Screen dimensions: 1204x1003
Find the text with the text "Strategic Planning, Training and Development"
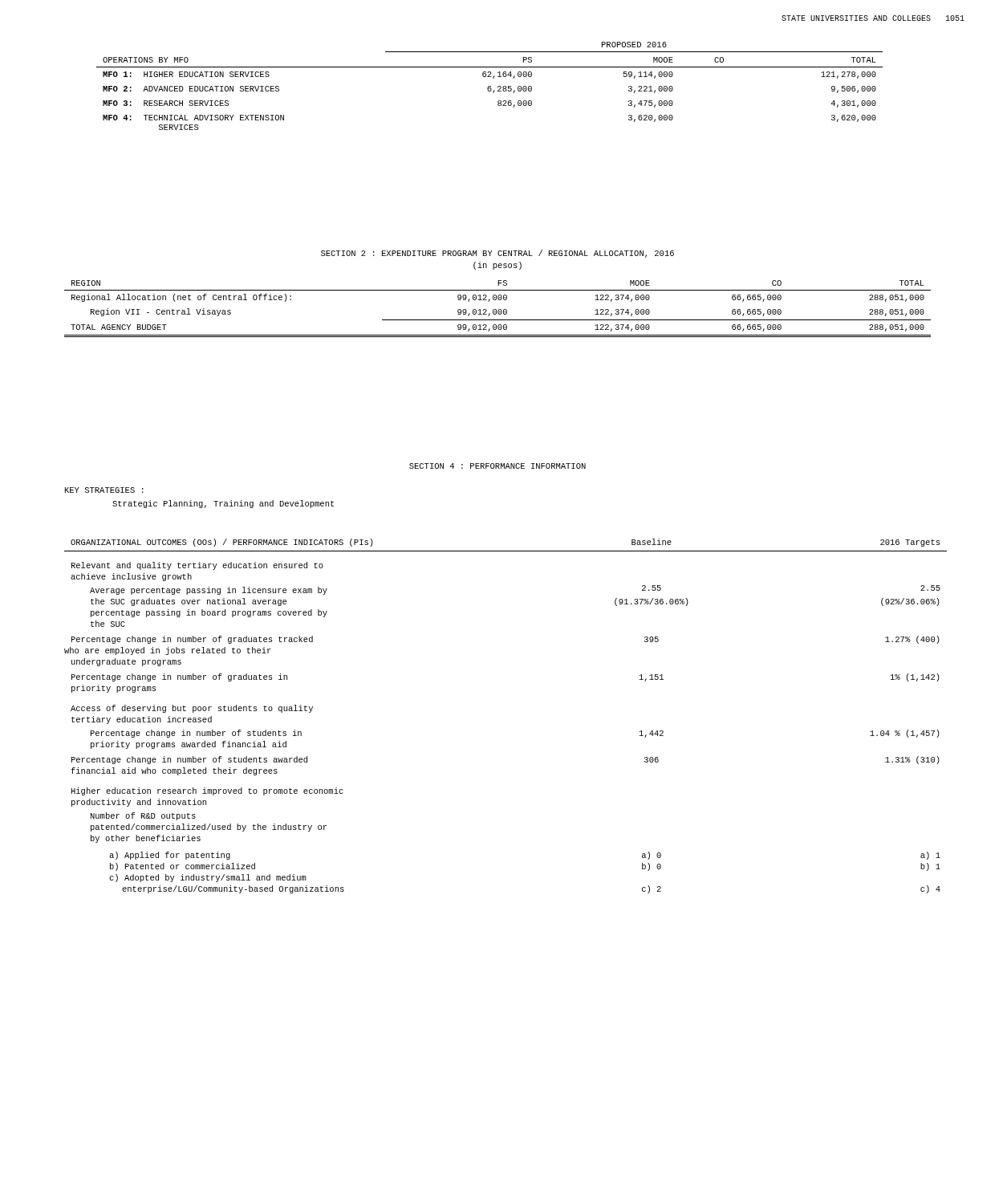click(x=224, y=504)
